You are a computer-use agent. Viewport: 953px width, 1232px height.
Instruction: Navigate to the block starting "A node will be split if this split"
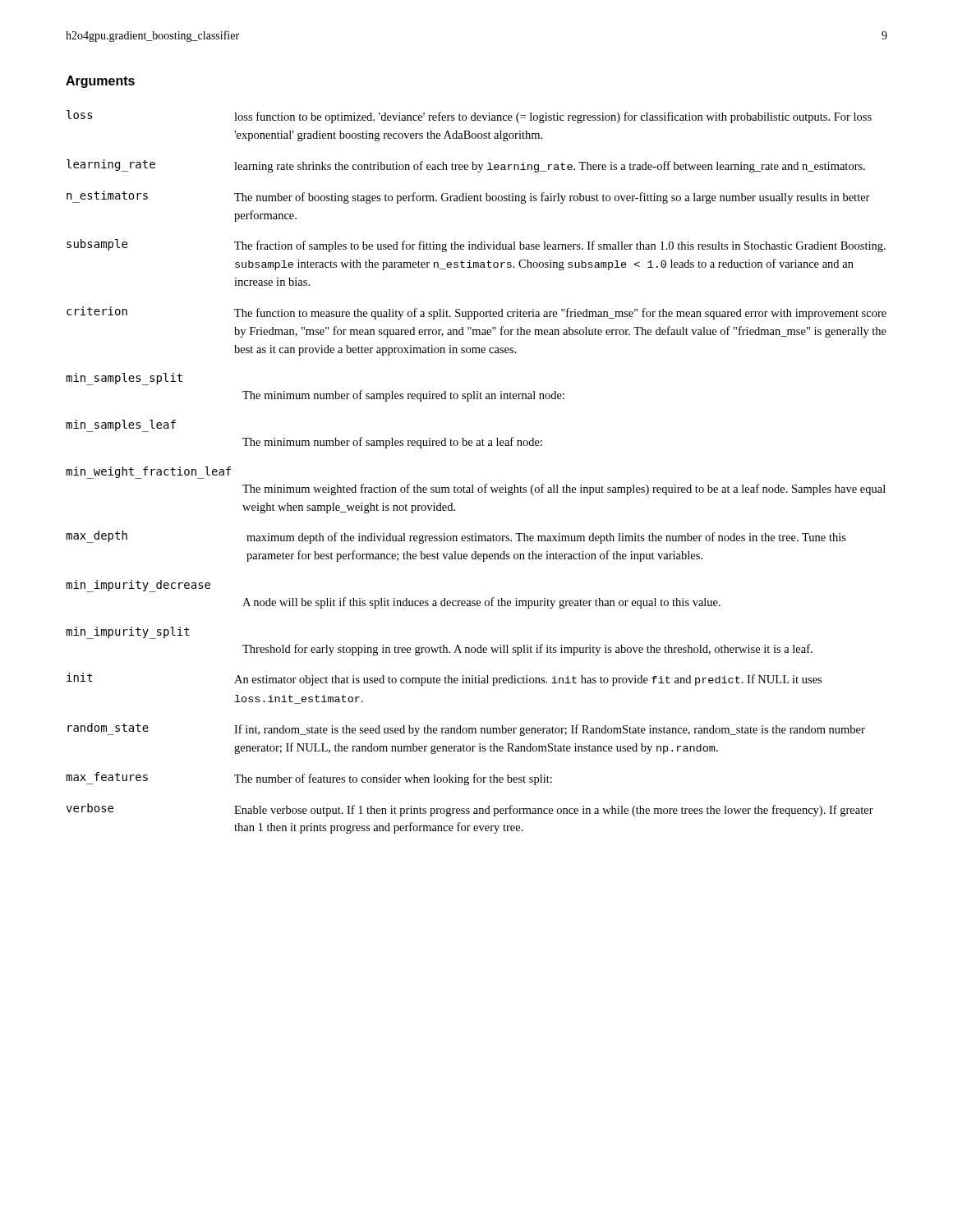(x=482, y=602)
